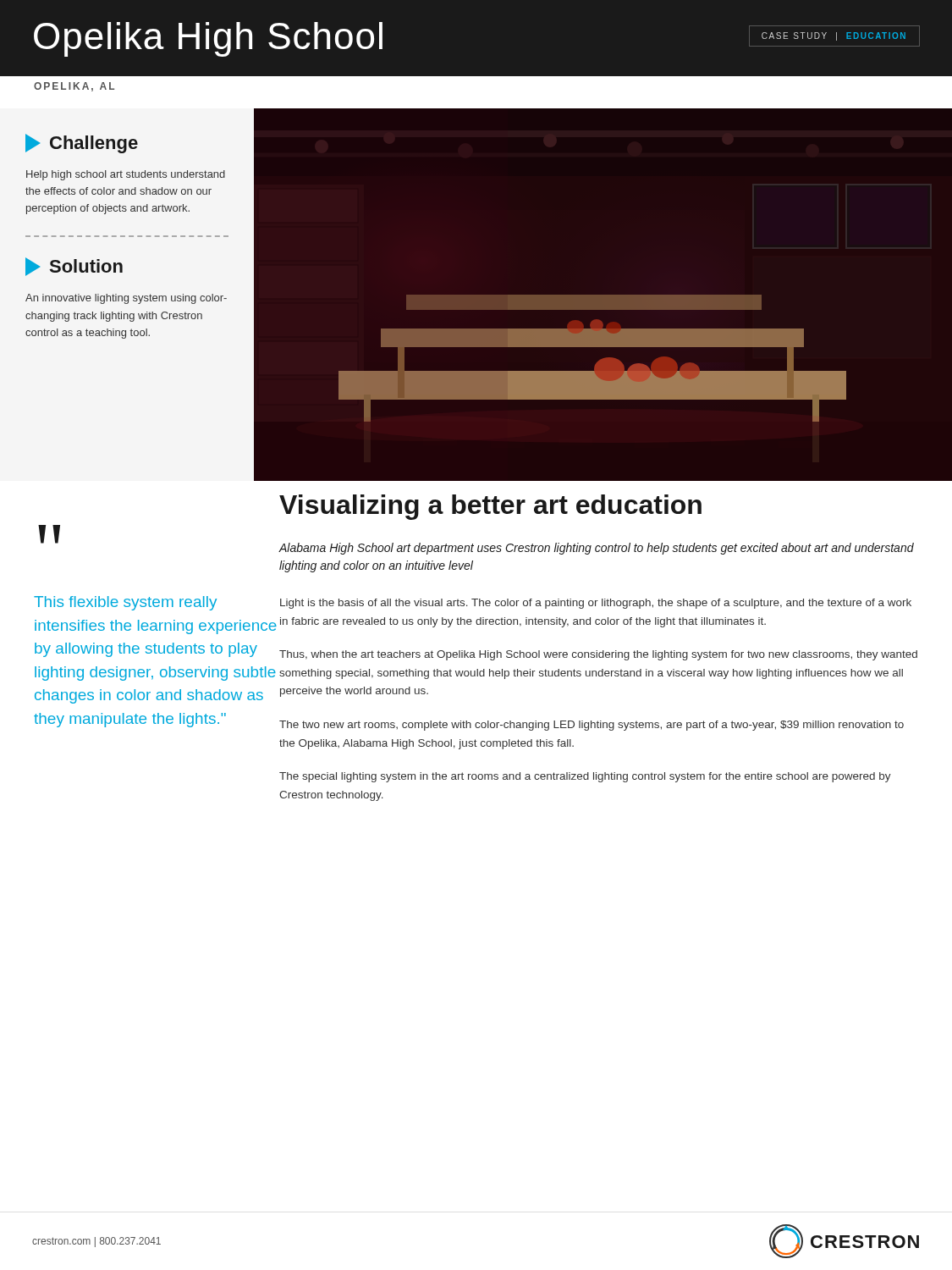This screenshot has width=952, height=1270.
Task: Select the passage starting "Help high school art students"
Action: pos(125,191)
